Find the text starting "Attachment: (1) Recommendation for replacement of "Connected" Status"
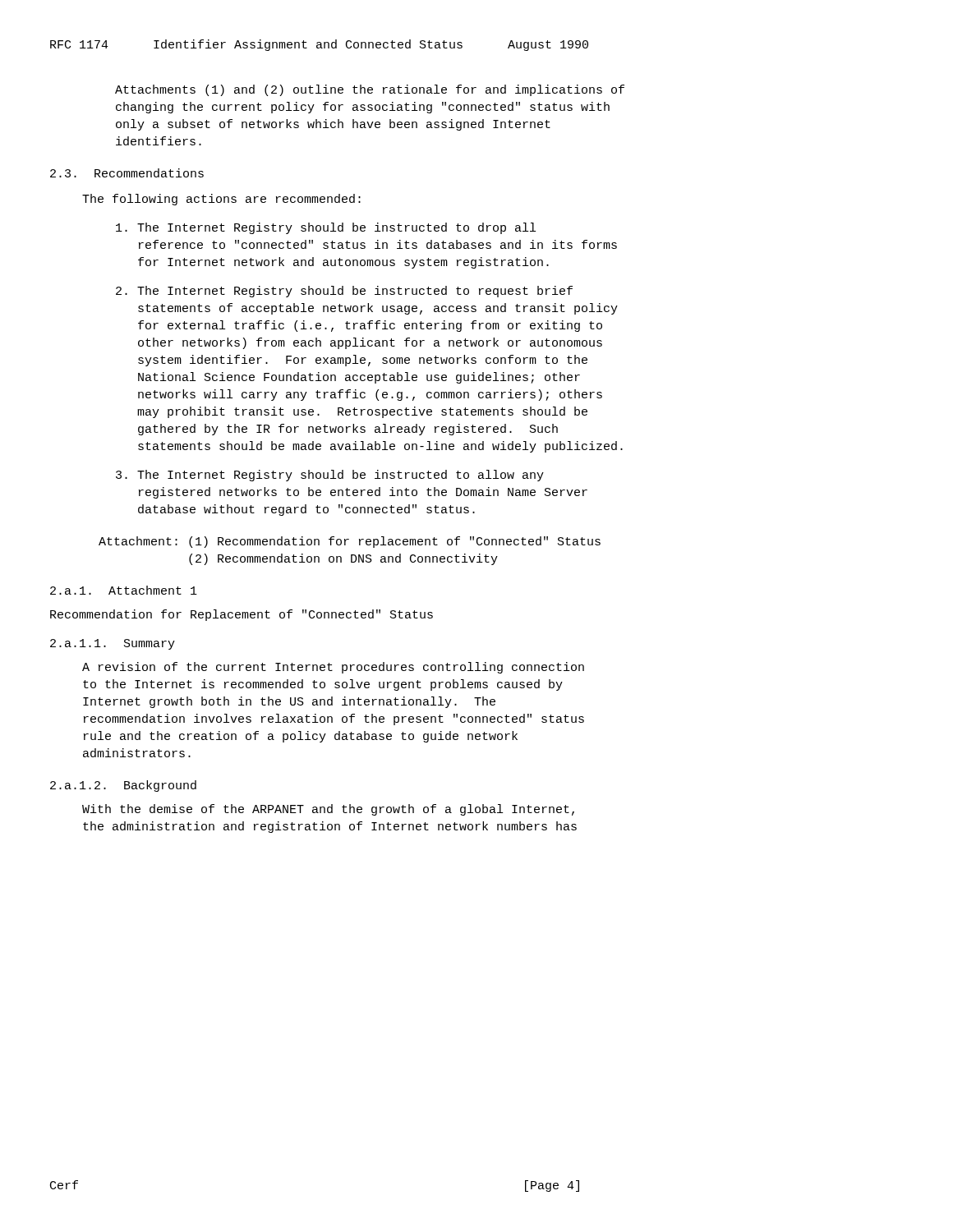Viewport: 953px width, 1232px height. coord(501,551)
